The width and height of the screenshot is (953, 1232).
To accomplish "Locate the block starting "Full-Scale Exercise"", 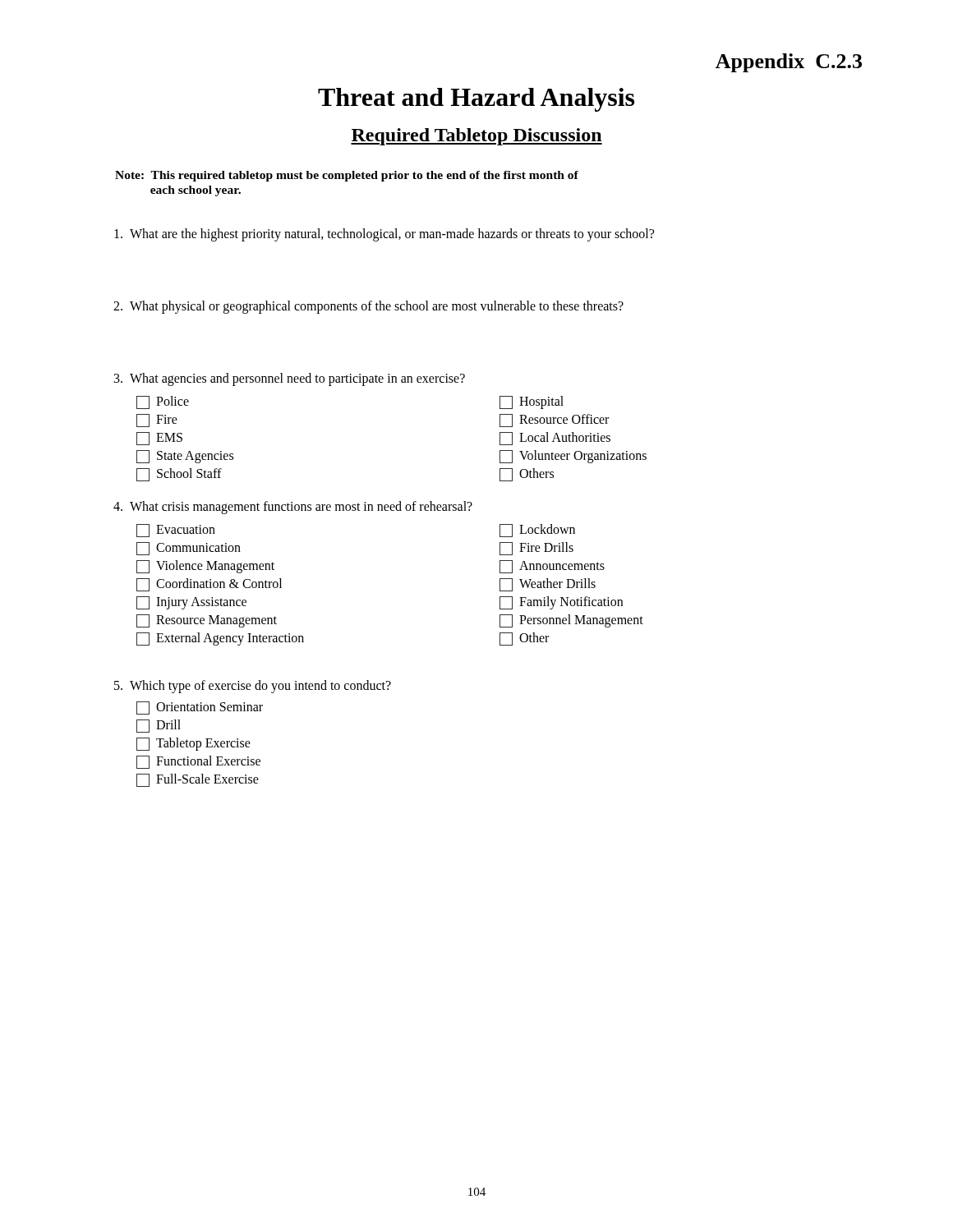I will [x=198, y=779].
